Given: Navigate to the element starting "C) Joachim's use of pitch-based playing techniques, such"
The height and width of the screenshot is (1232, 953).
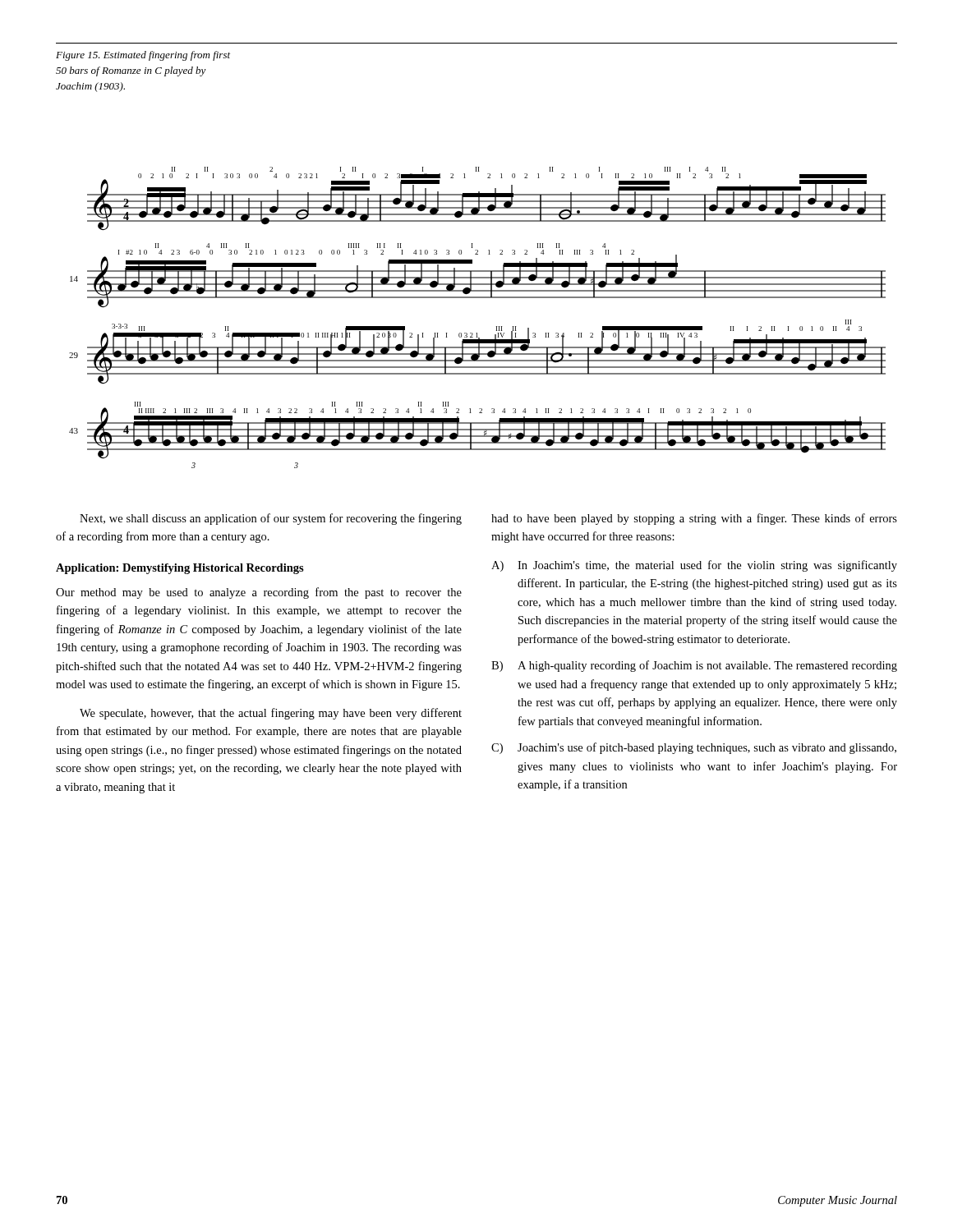Looking at the screenshot, I should pos(694,766).
